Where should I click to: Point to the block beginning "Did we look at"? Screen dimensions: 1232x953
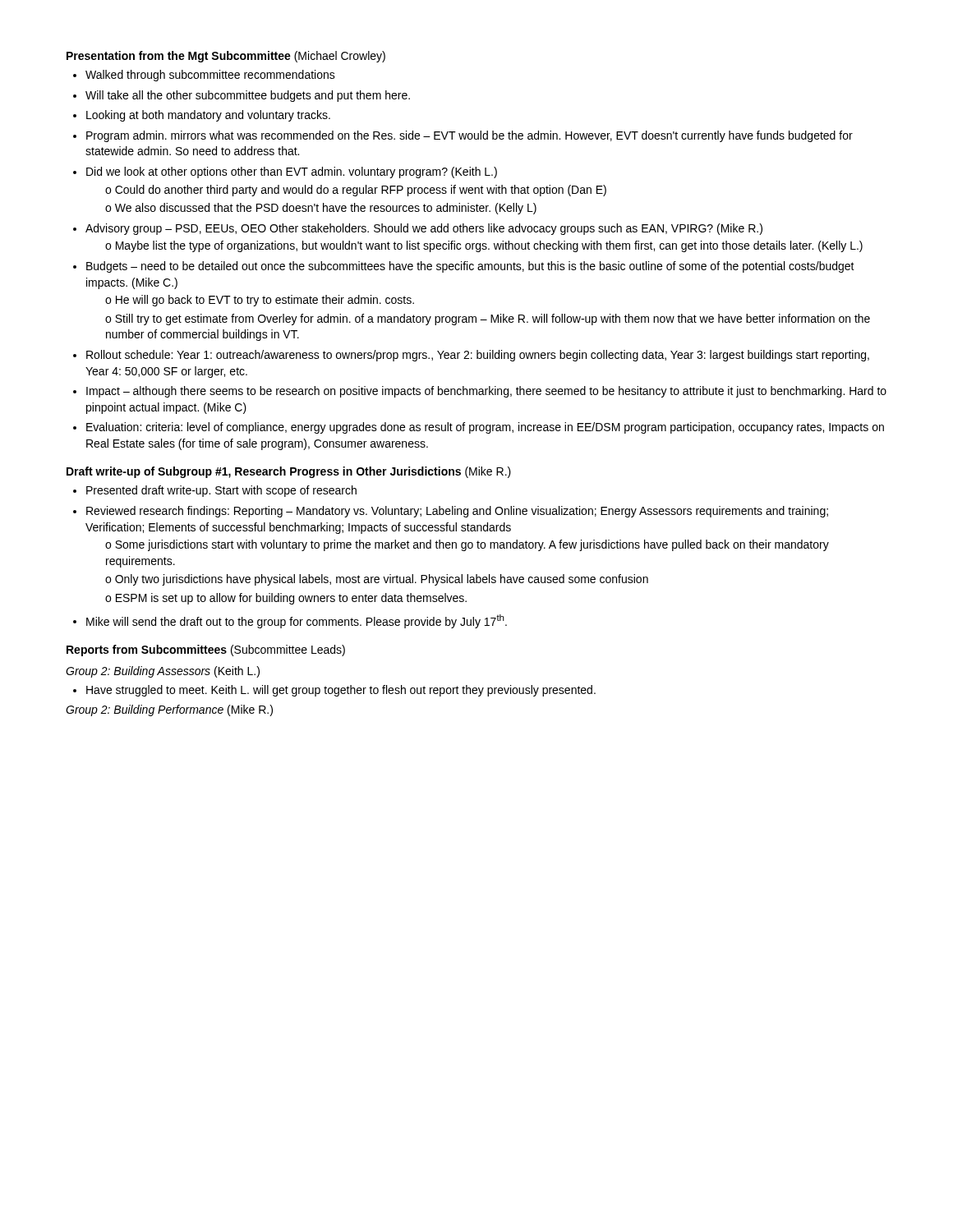coord(486,190)
